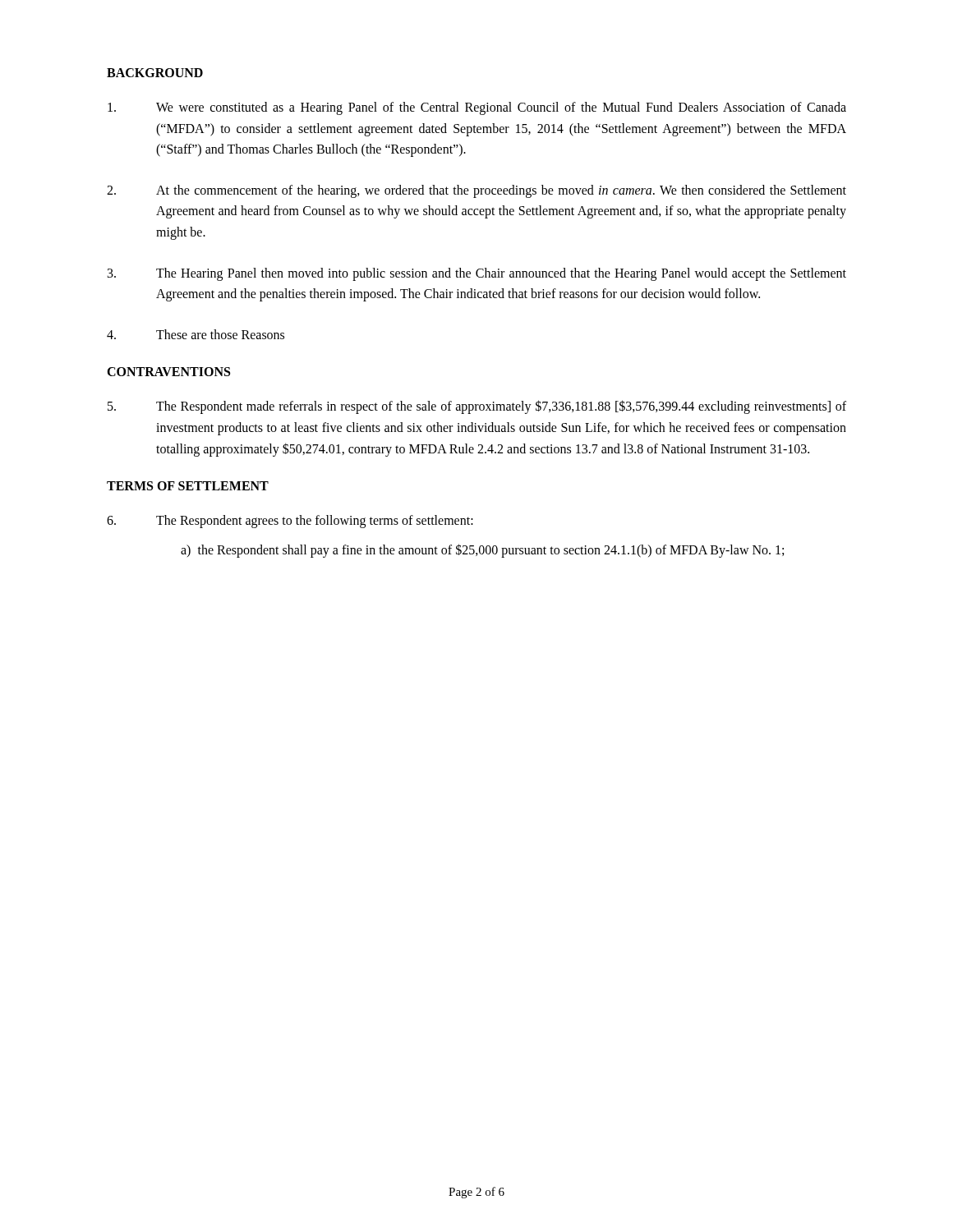Image resolution: width=953 pixels, height=1232 pixels.
Task: Find the text that says "These are those Reasons"
Action: tap(196, 334)
